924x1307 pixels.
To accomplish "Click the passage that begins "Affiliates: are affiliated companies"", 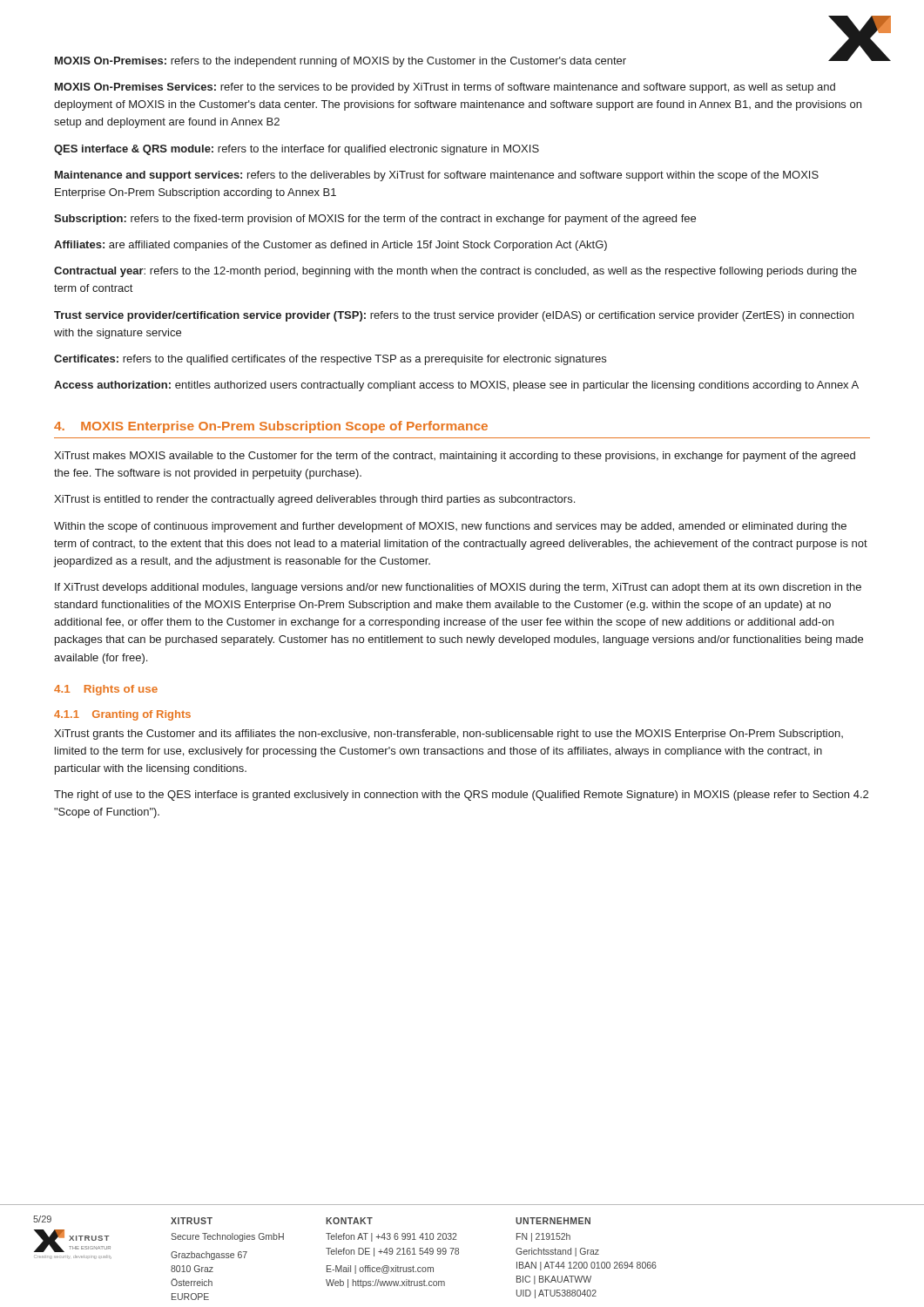I will coord(331,245).
